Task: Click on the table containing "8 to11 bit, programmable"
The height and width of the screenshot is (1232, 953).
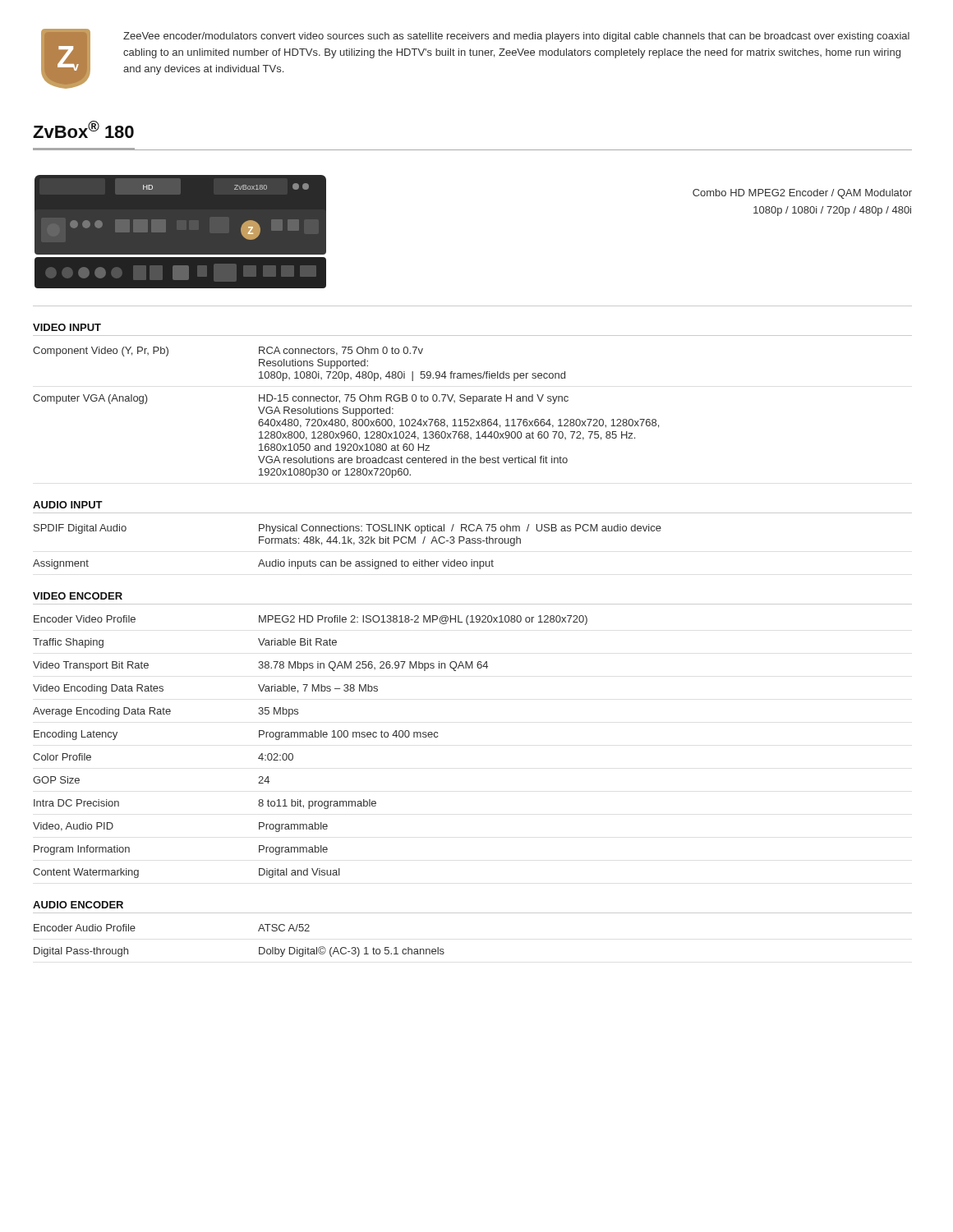Action: pyautogui.click(x=472, y=746)
